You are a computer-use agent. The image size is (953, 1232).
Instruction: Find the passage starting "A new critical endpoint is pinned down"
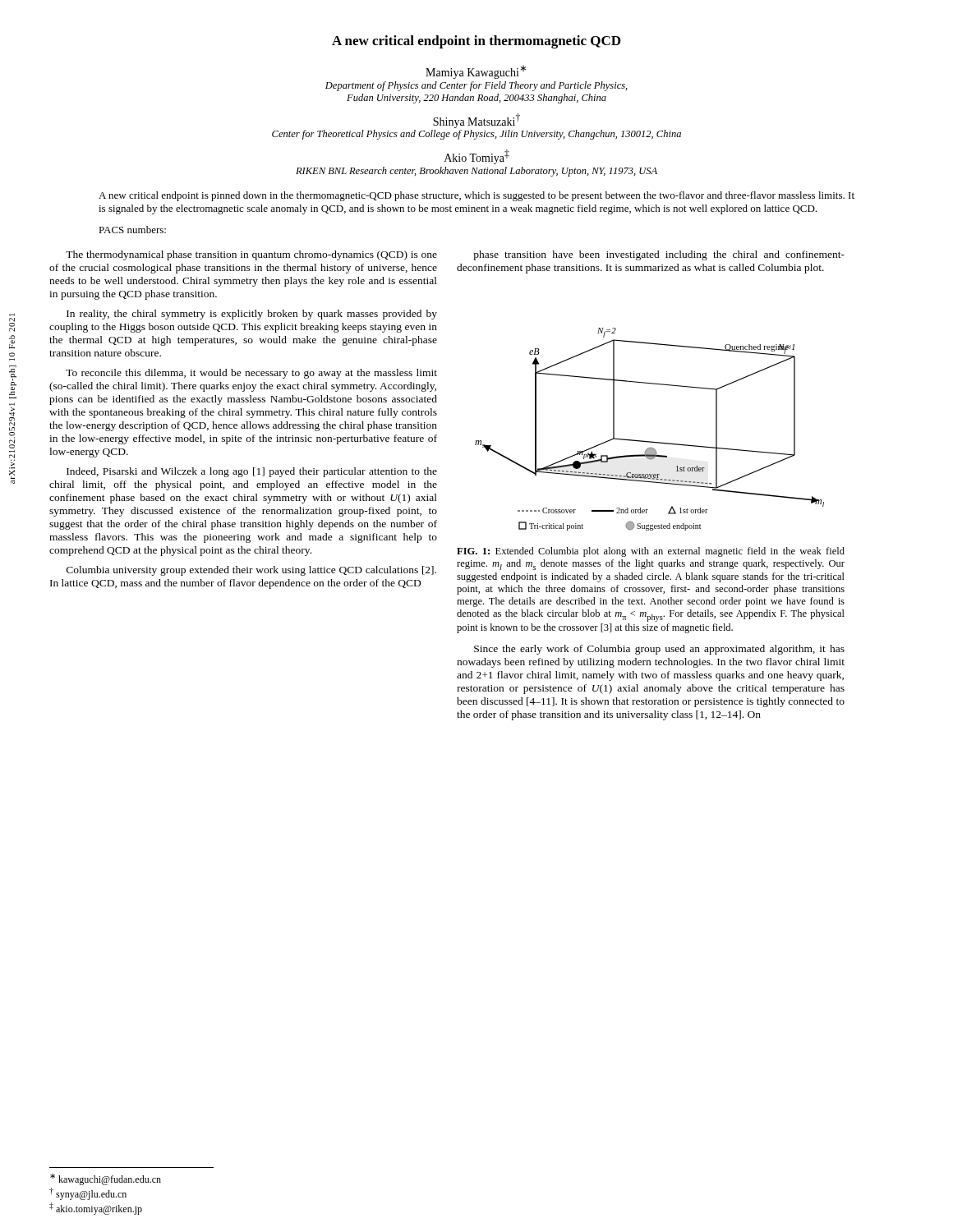[476, 202]
